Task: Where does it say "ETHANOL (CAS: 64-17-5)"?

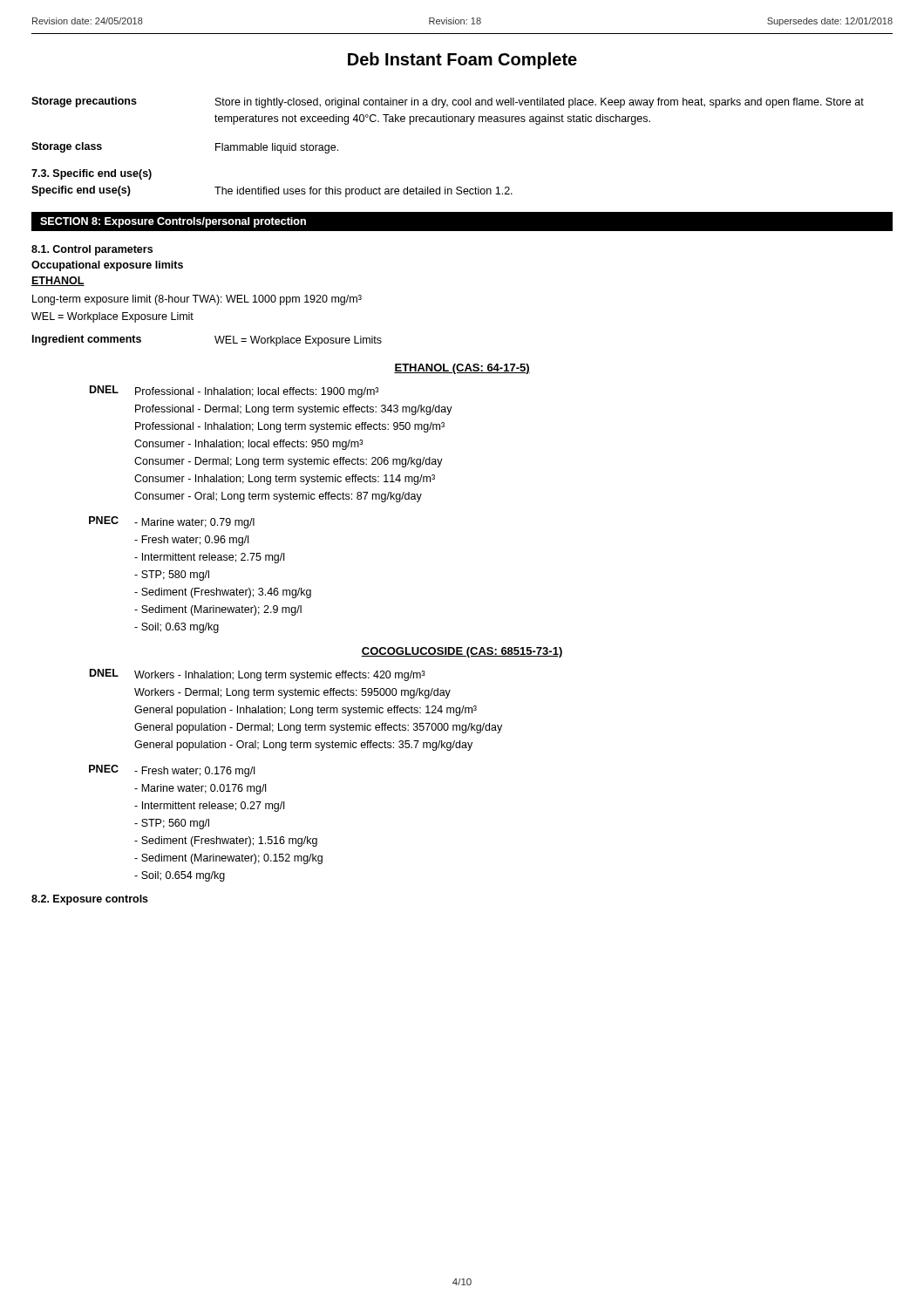Action: (462, 367)
